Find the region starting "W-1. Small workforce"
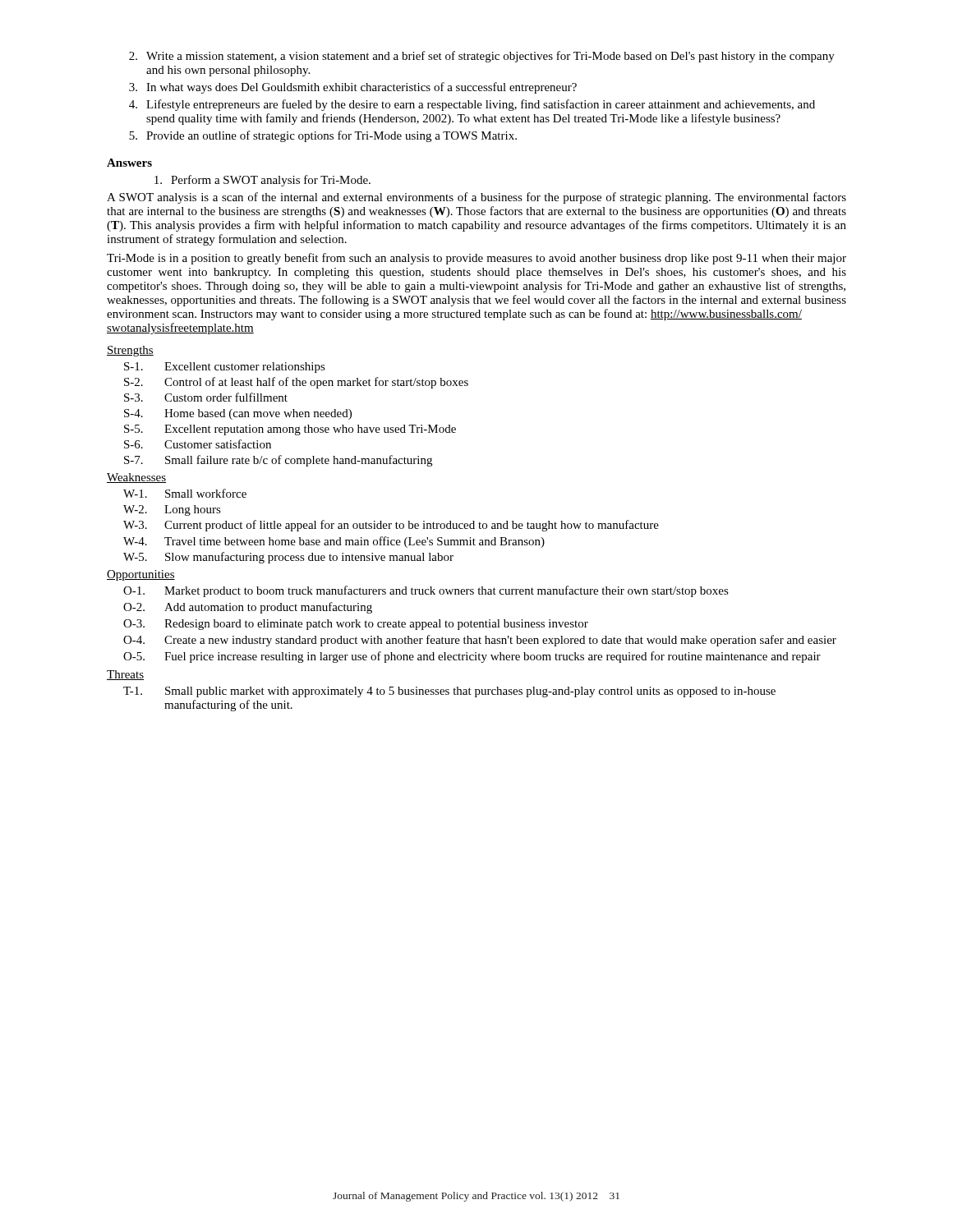Viewport: 953px width, 1232px height. [x=185, y=493]
